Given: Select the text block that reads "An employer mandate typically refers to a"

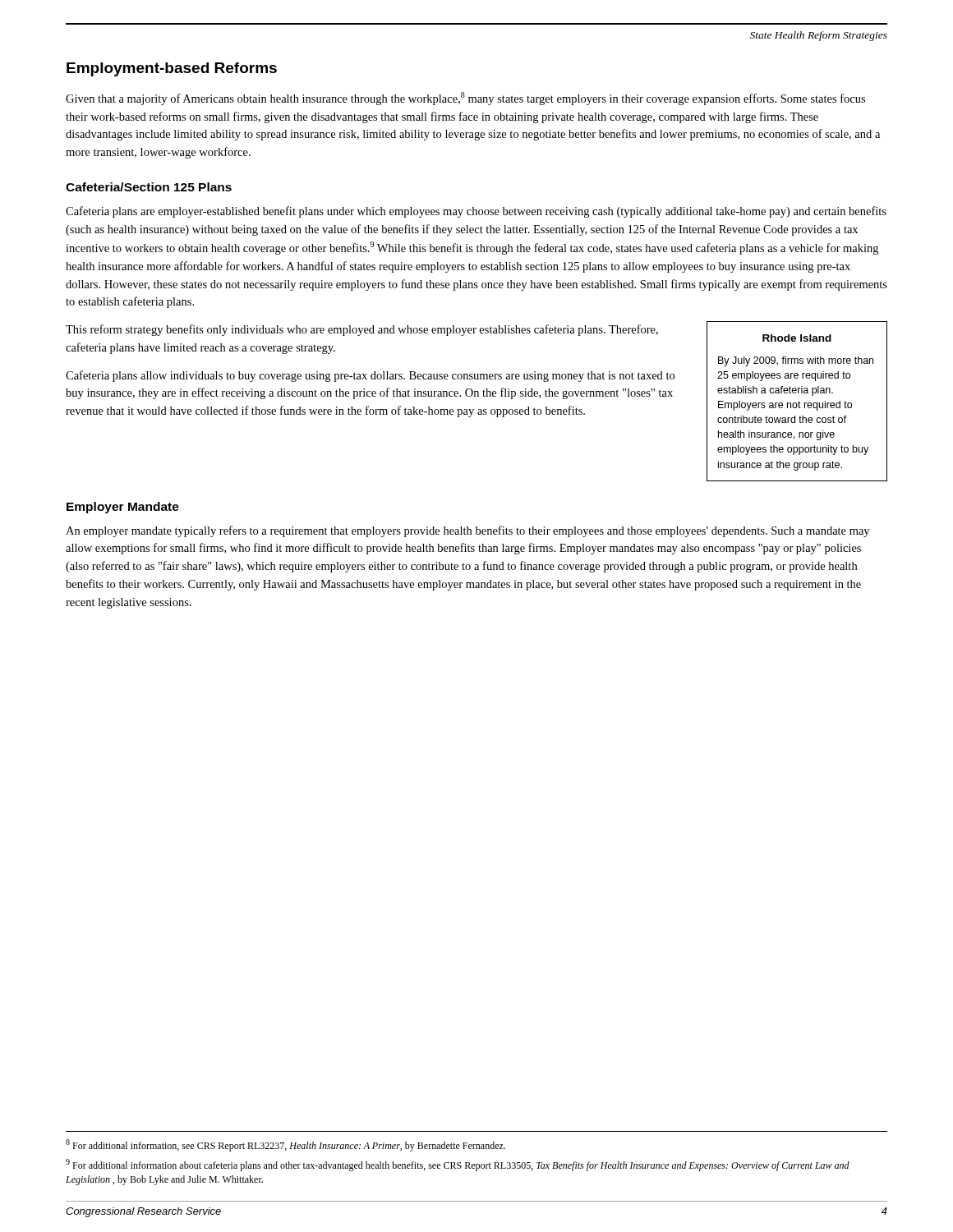Looking at the screenshot, I should 476,567.
